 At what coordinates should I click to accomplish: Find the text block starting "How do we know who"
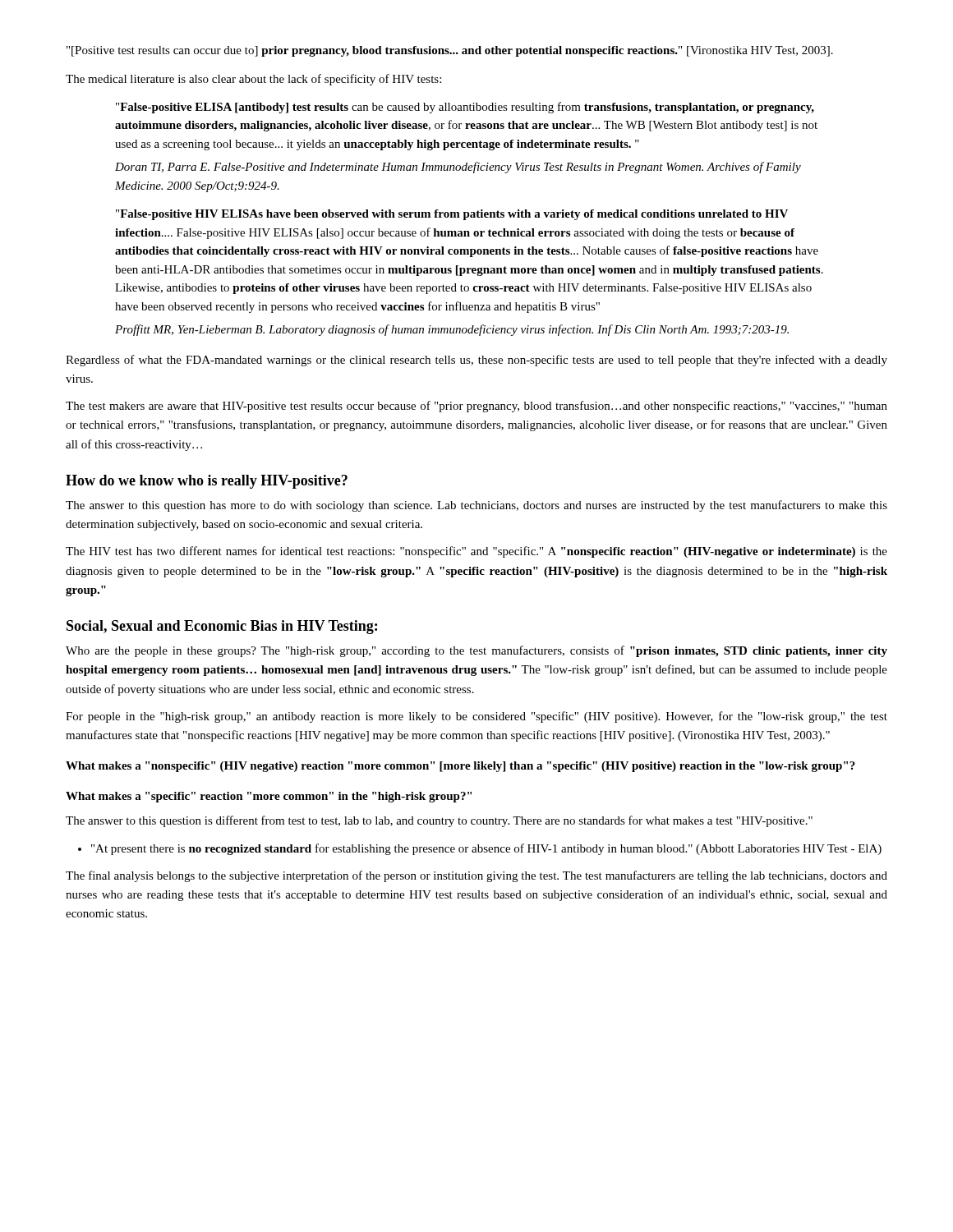207,480
